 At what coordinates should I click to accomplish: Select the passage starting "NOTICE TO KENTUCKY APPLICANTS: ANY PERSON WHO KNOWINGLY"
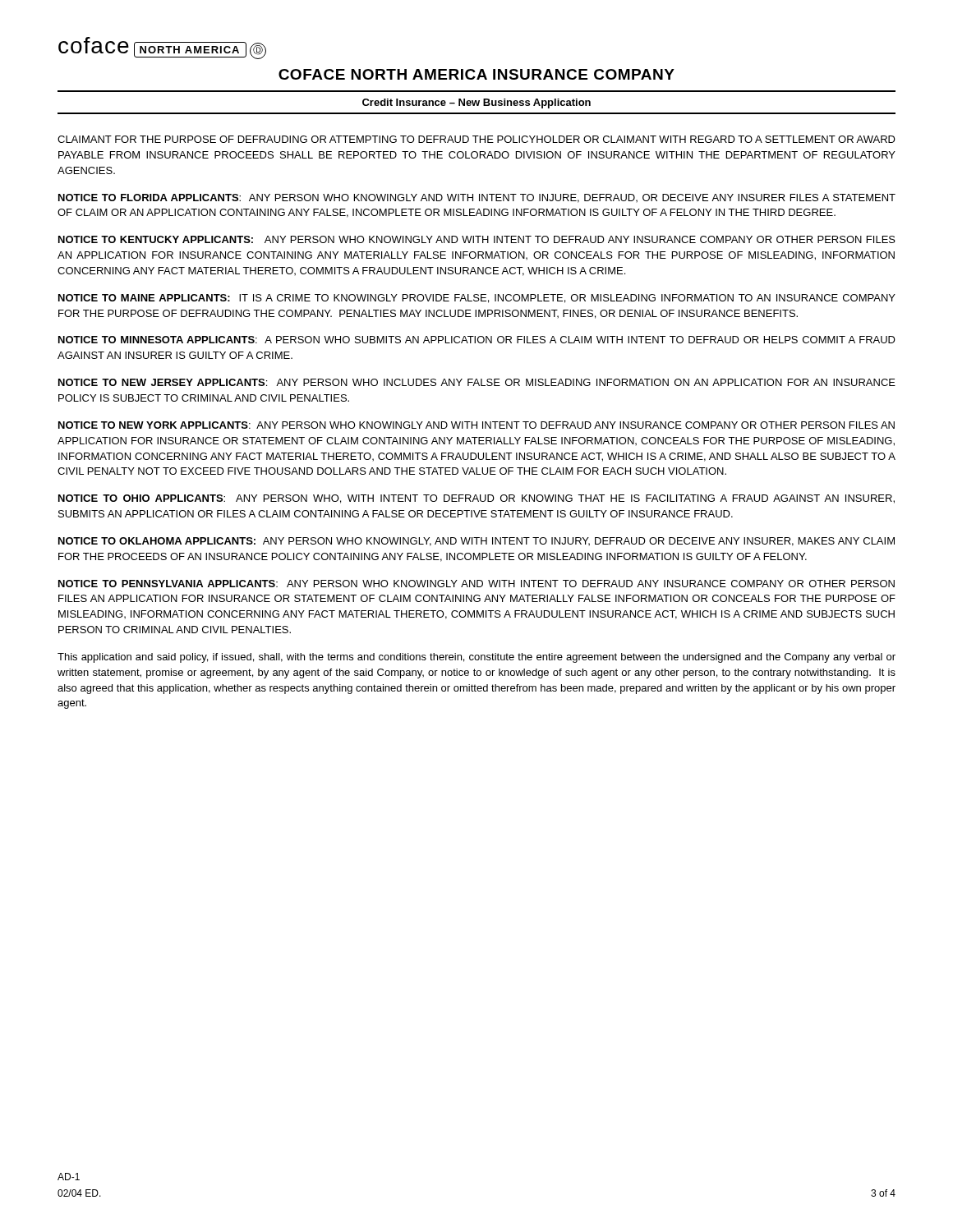point(476,255)
